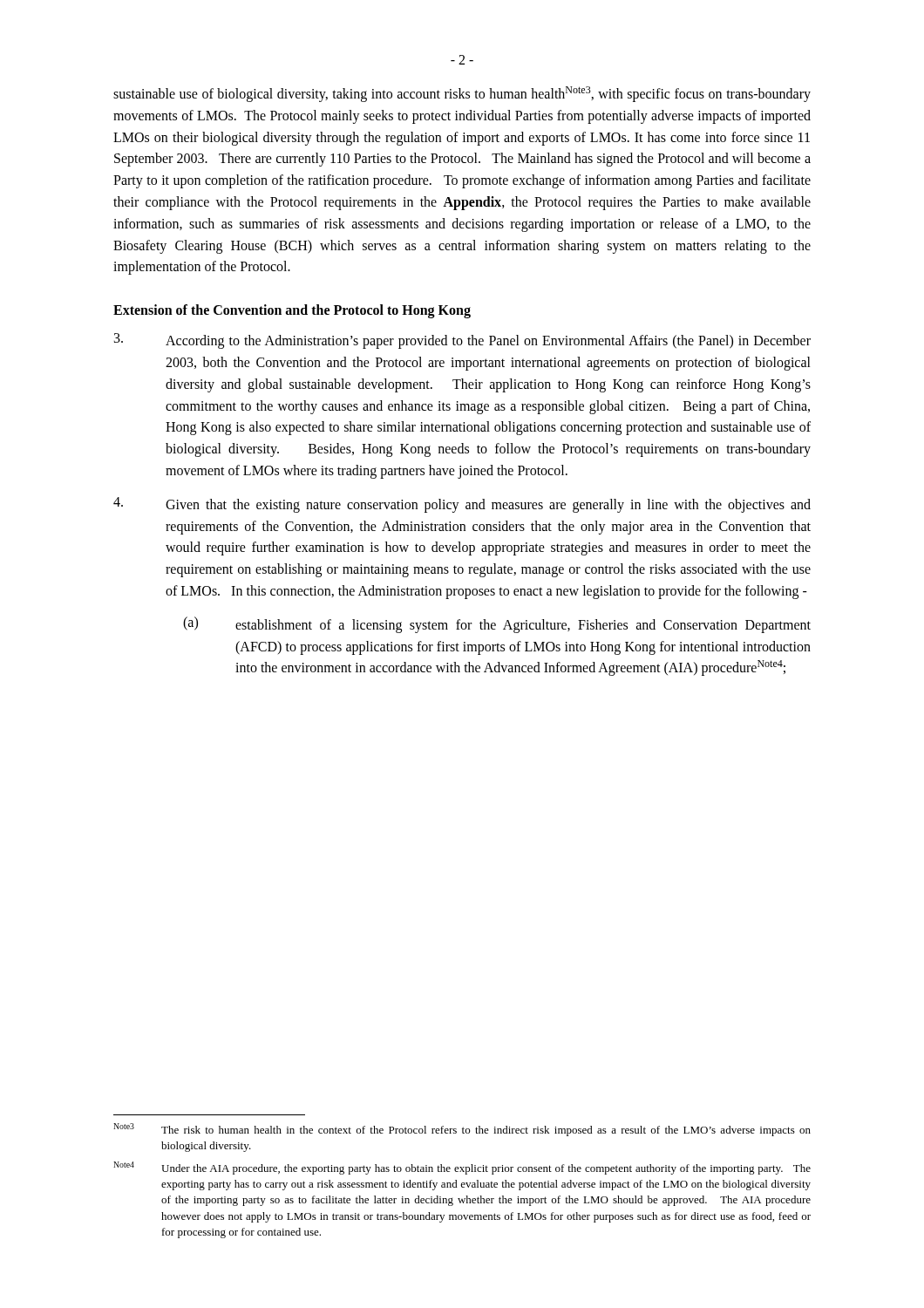This screenshot has width=924, height=1308.
Task: Locate the list item that says "(a) establishment of a licensing"
Action: point(497,647)
